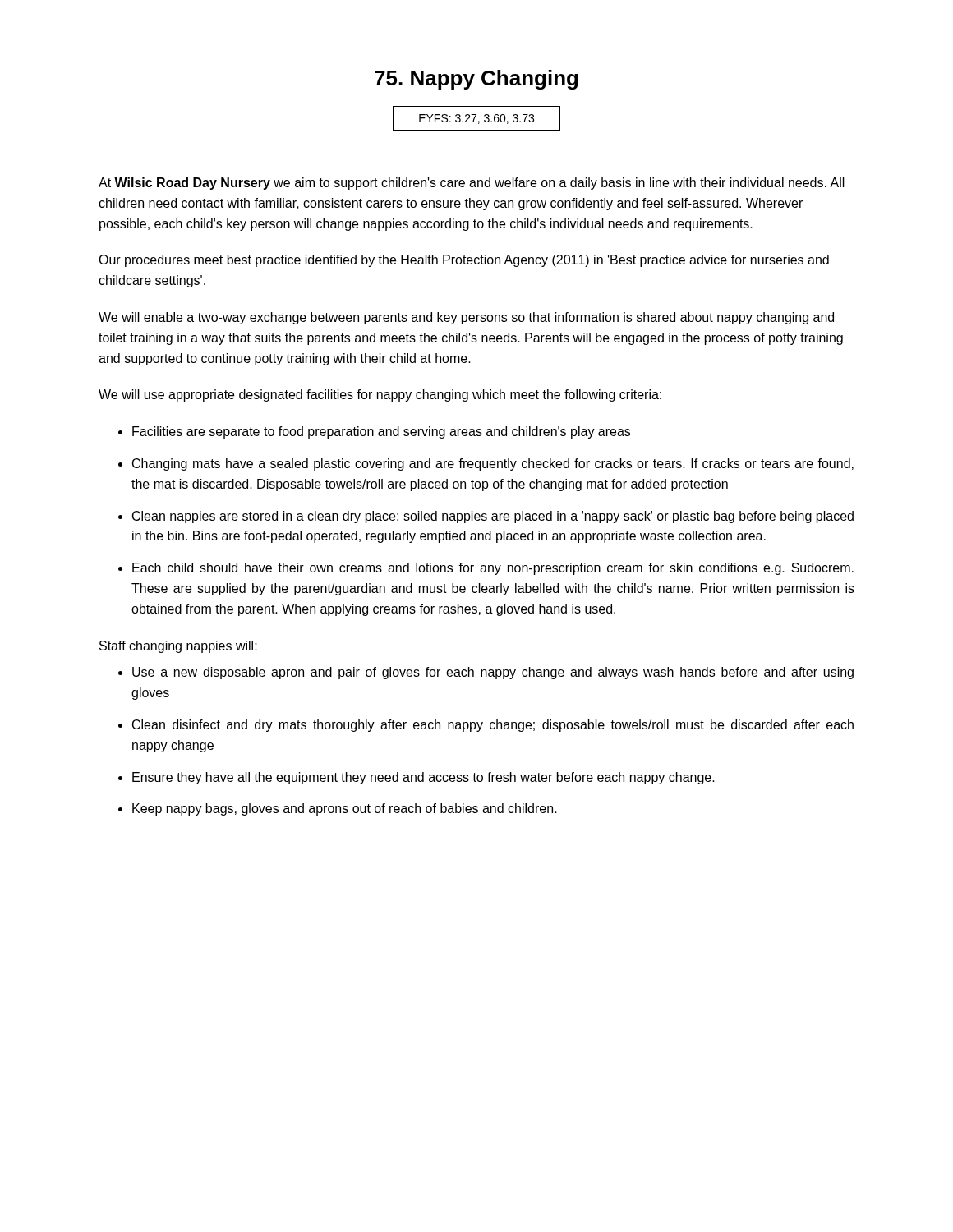Locate the block starting "Keep nappy bags,"

point(344,809)
